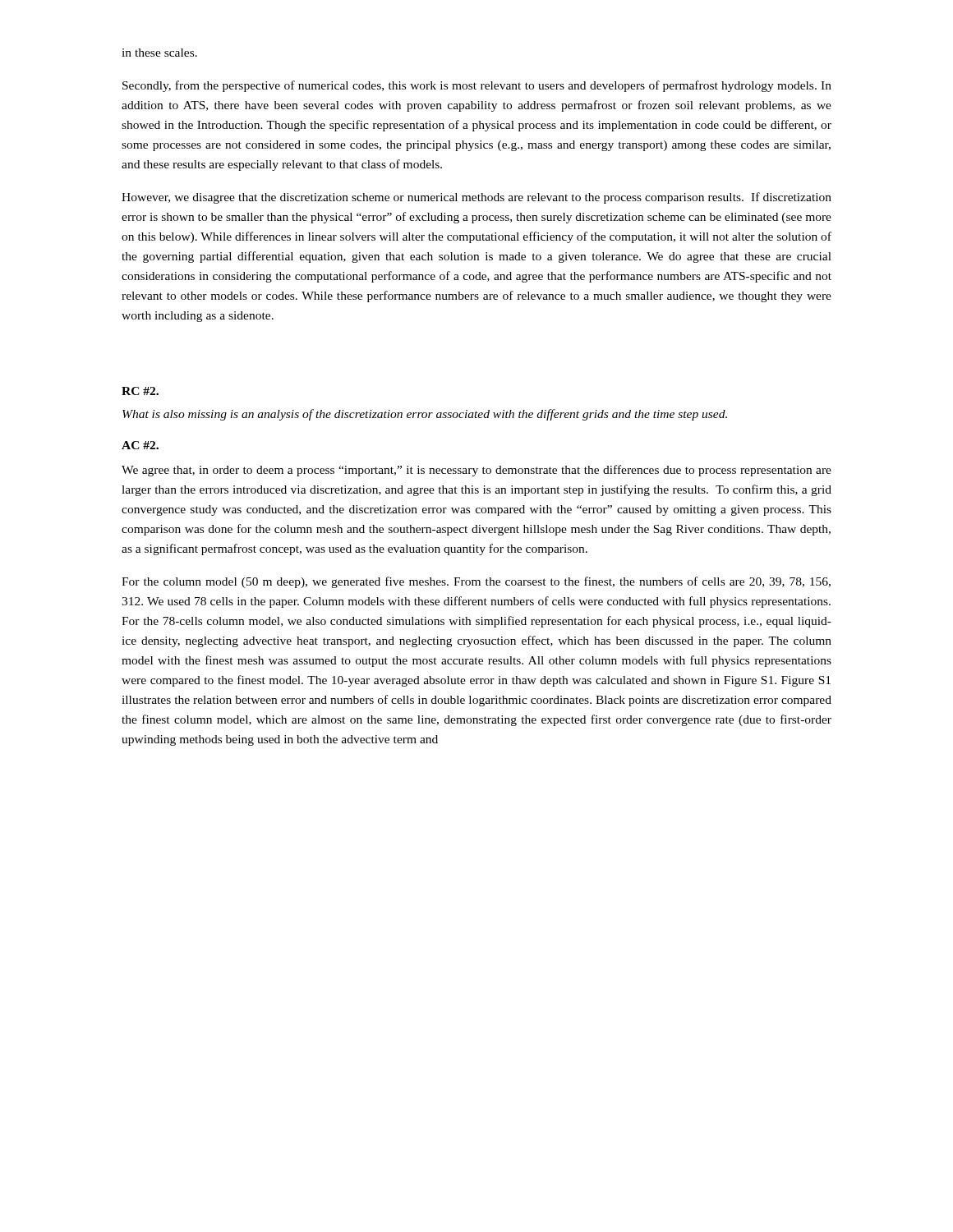
Task: Locate the text block containing "Secondly, from the perspective"
Action: pos(476,124)
